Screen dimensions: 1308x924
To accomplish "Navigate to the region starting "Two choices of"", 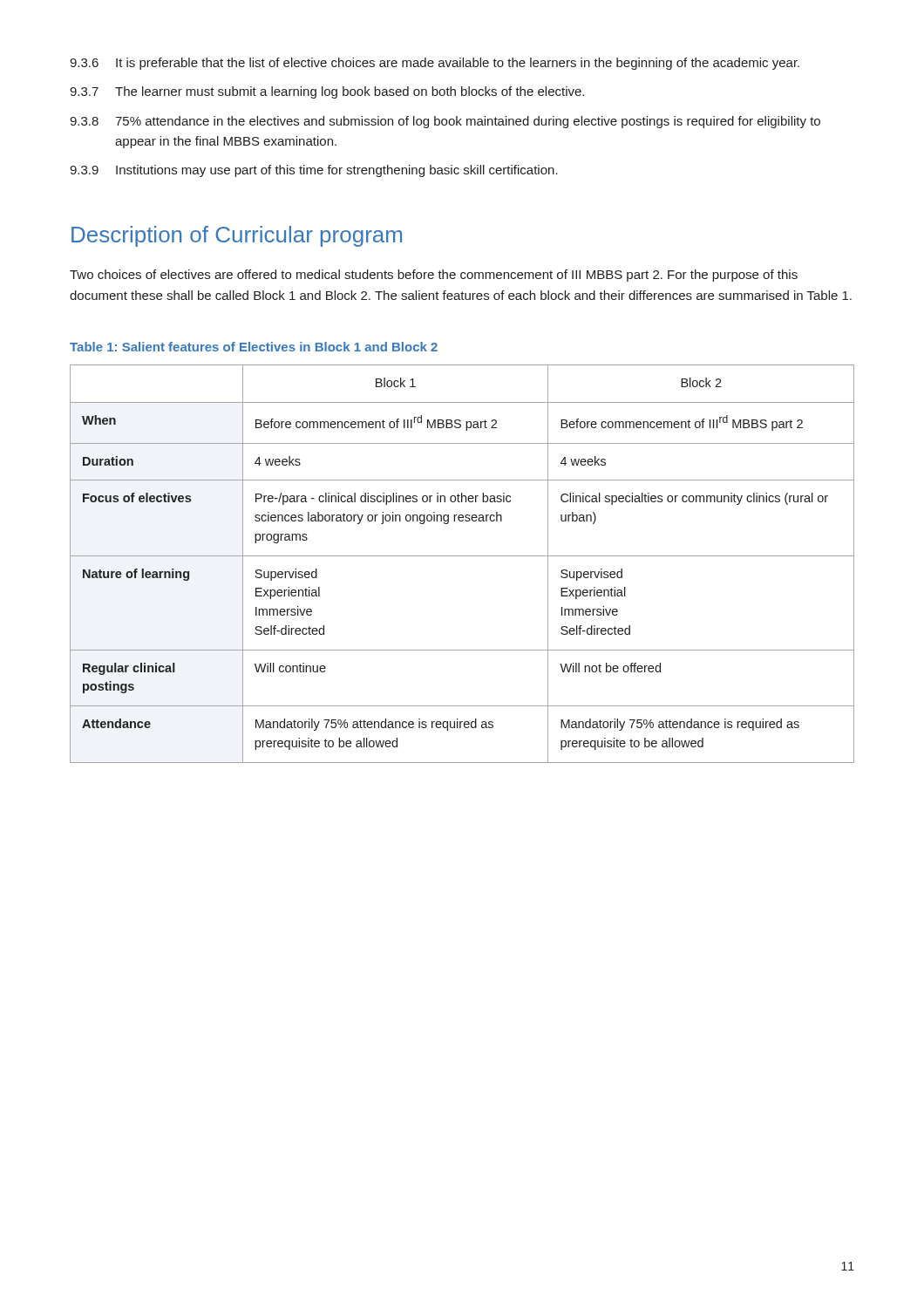I will tap(461, 285).
